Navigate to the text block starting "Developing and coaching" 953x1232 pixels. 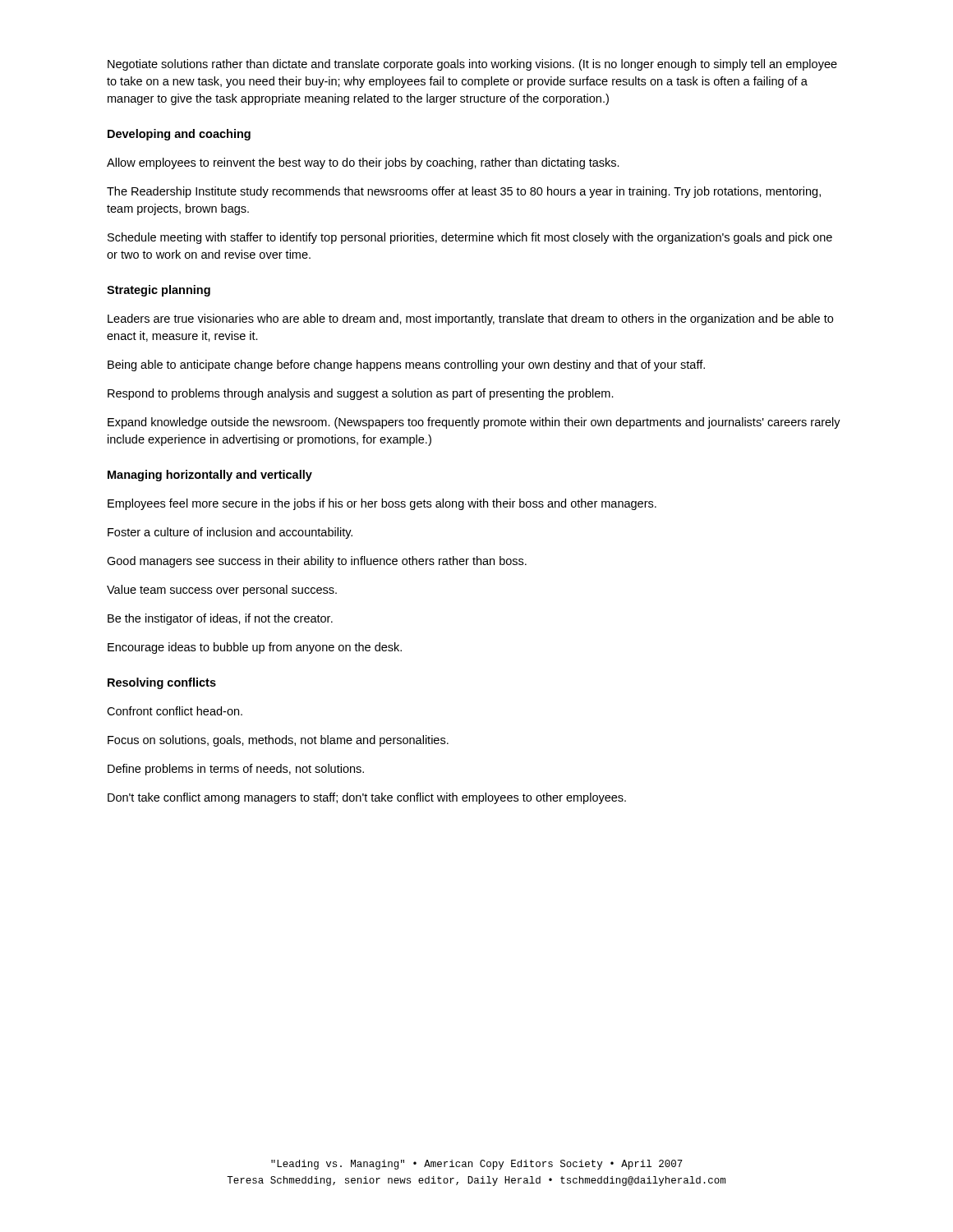click(179, 134)
